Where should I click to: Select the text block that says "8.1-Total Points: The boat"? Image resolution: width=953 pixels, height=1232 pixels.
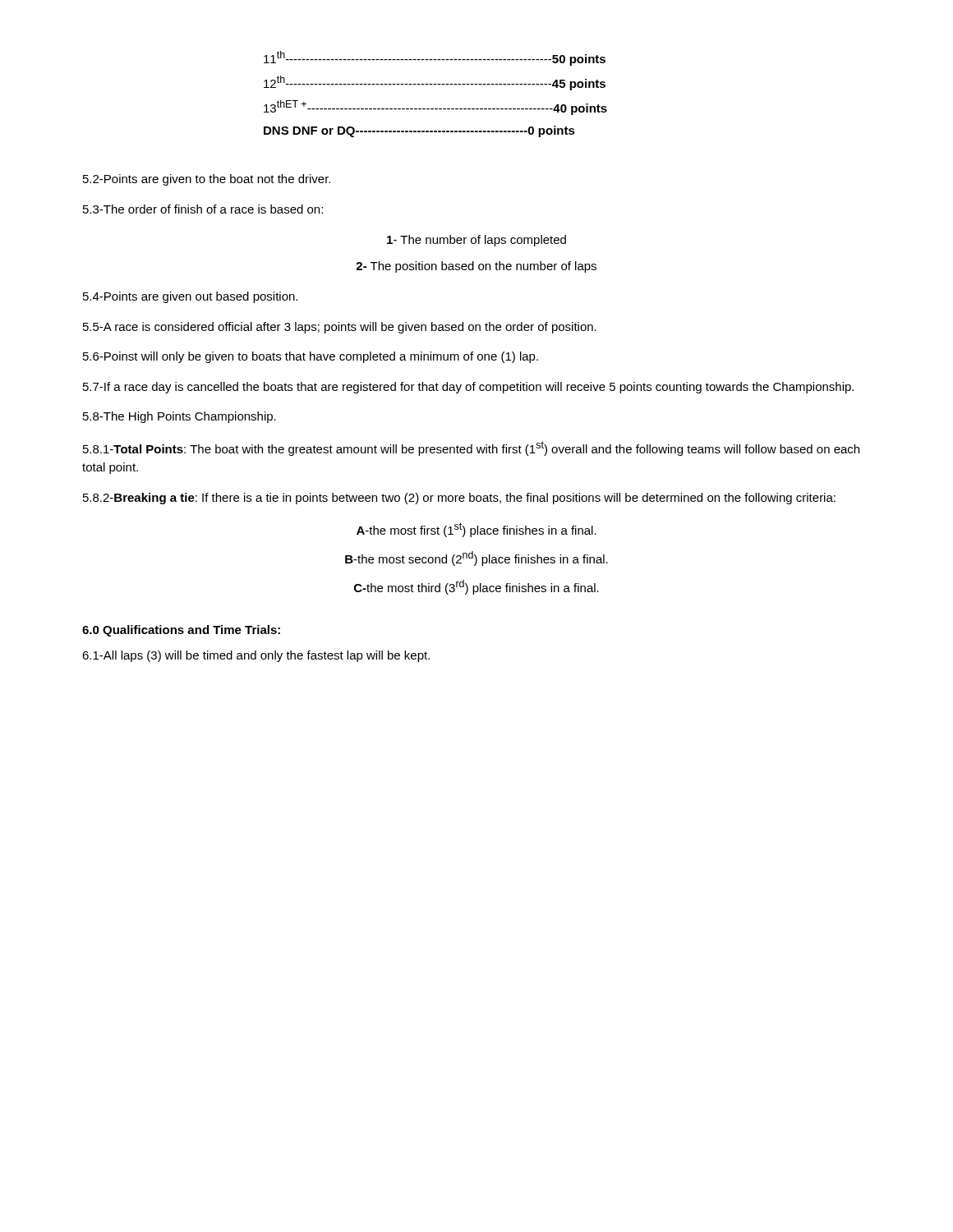pos(471,456)
